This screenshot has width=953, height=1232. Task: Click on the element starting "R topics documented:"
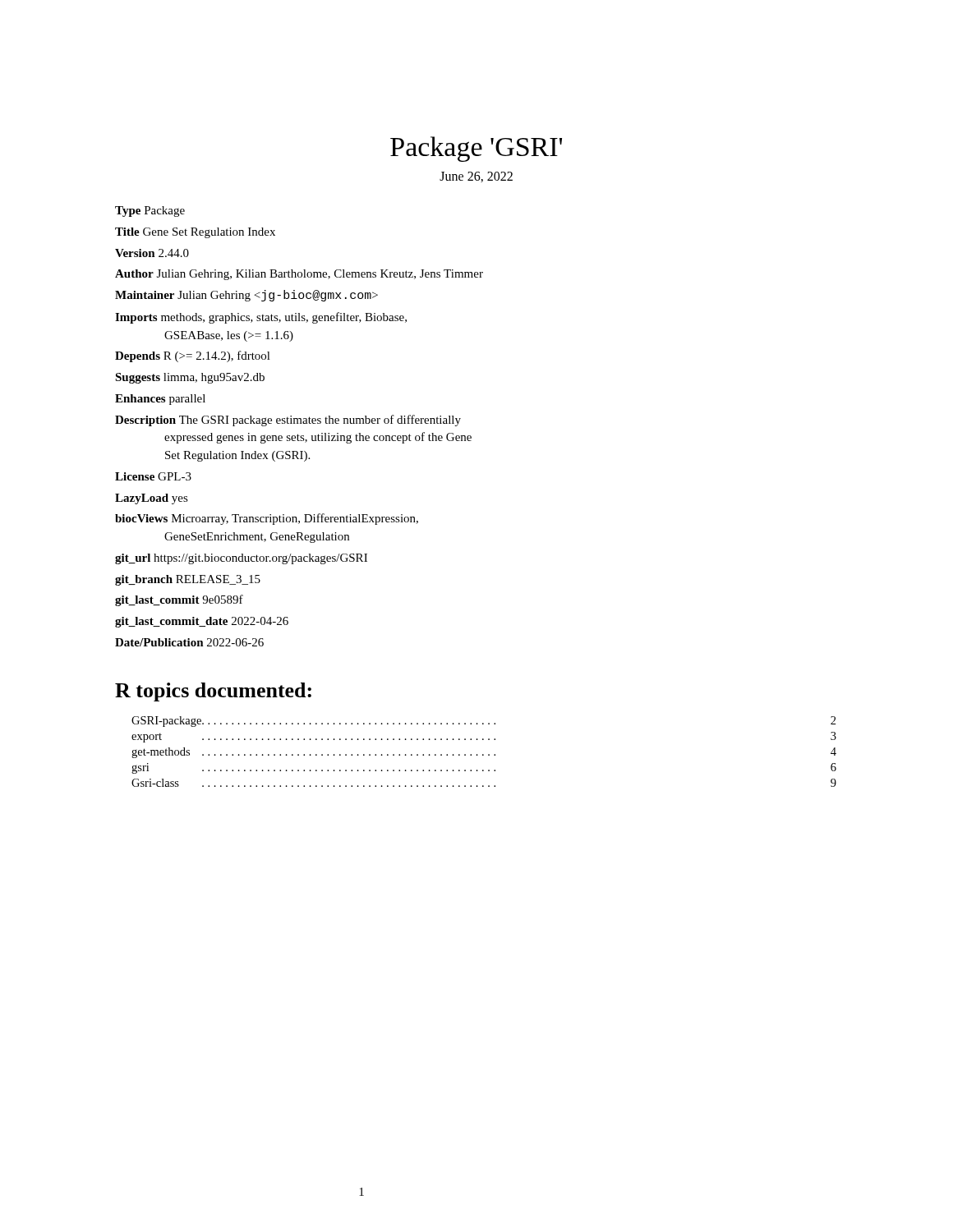click(214, 690)
